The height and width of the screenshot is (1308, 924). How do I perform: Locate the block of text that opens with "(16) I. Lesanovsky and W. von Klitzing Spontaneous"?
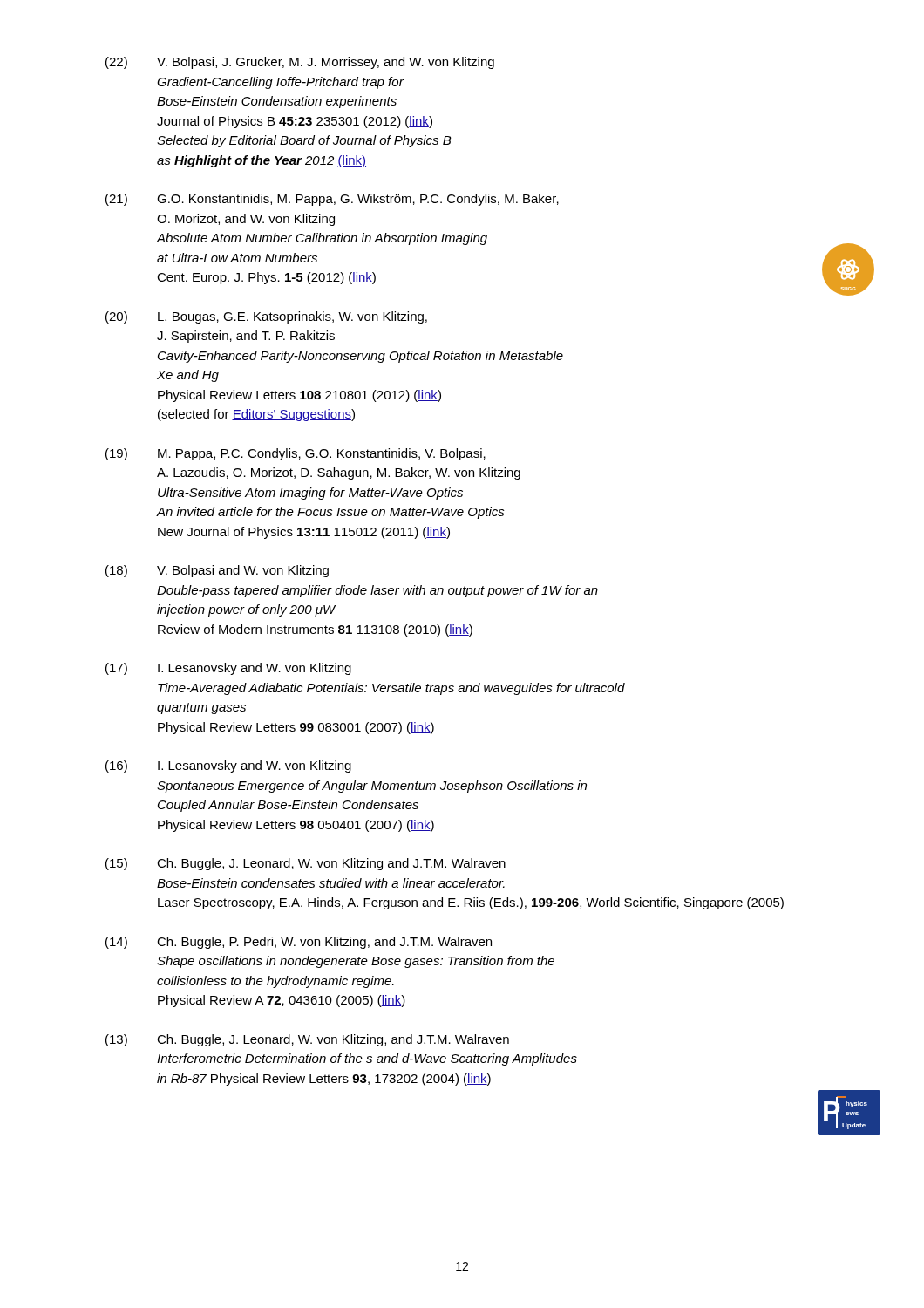479,795
